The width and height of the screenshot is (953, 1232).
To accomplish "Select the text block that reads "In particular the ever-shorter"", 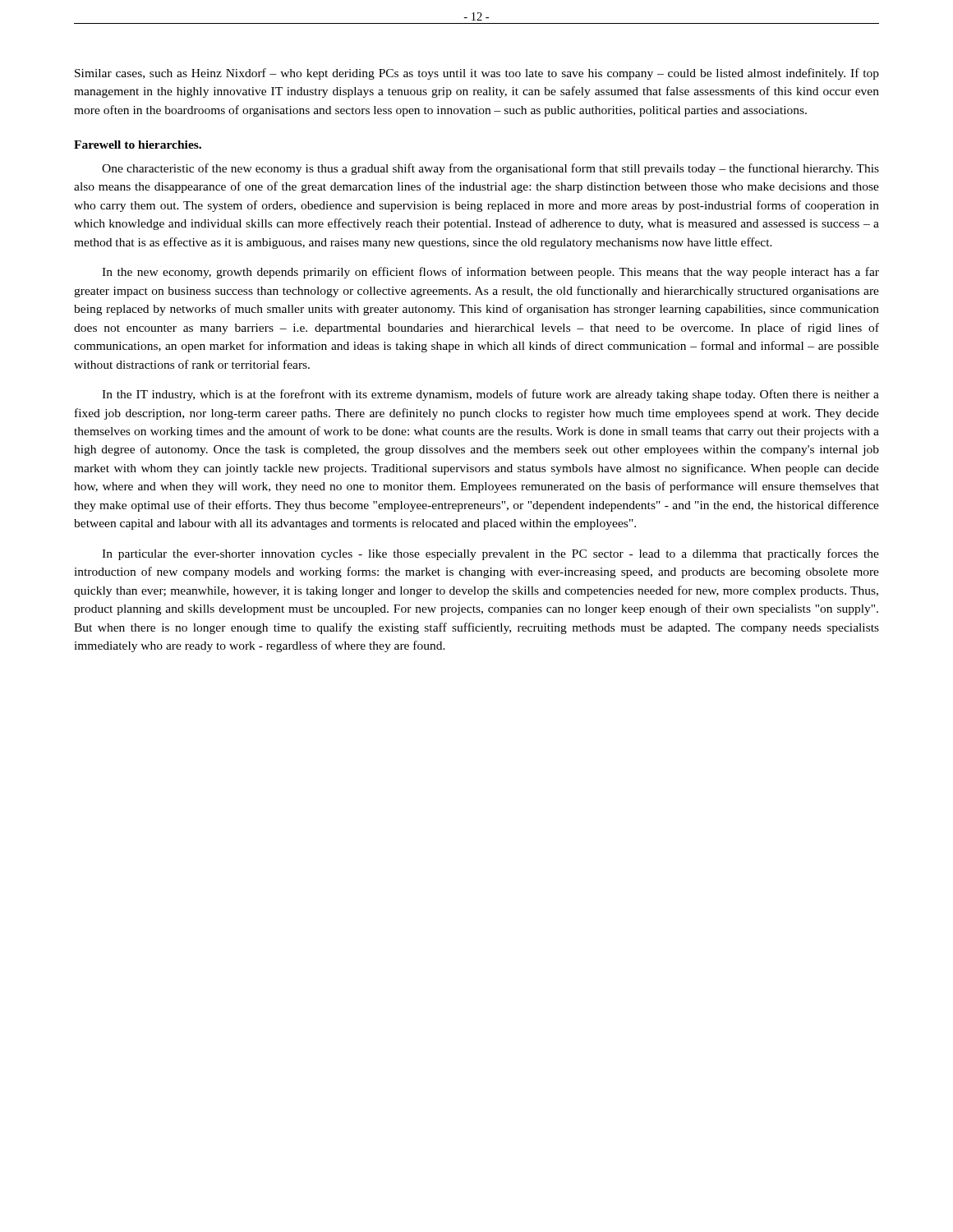I will click(x=476, y=600).
